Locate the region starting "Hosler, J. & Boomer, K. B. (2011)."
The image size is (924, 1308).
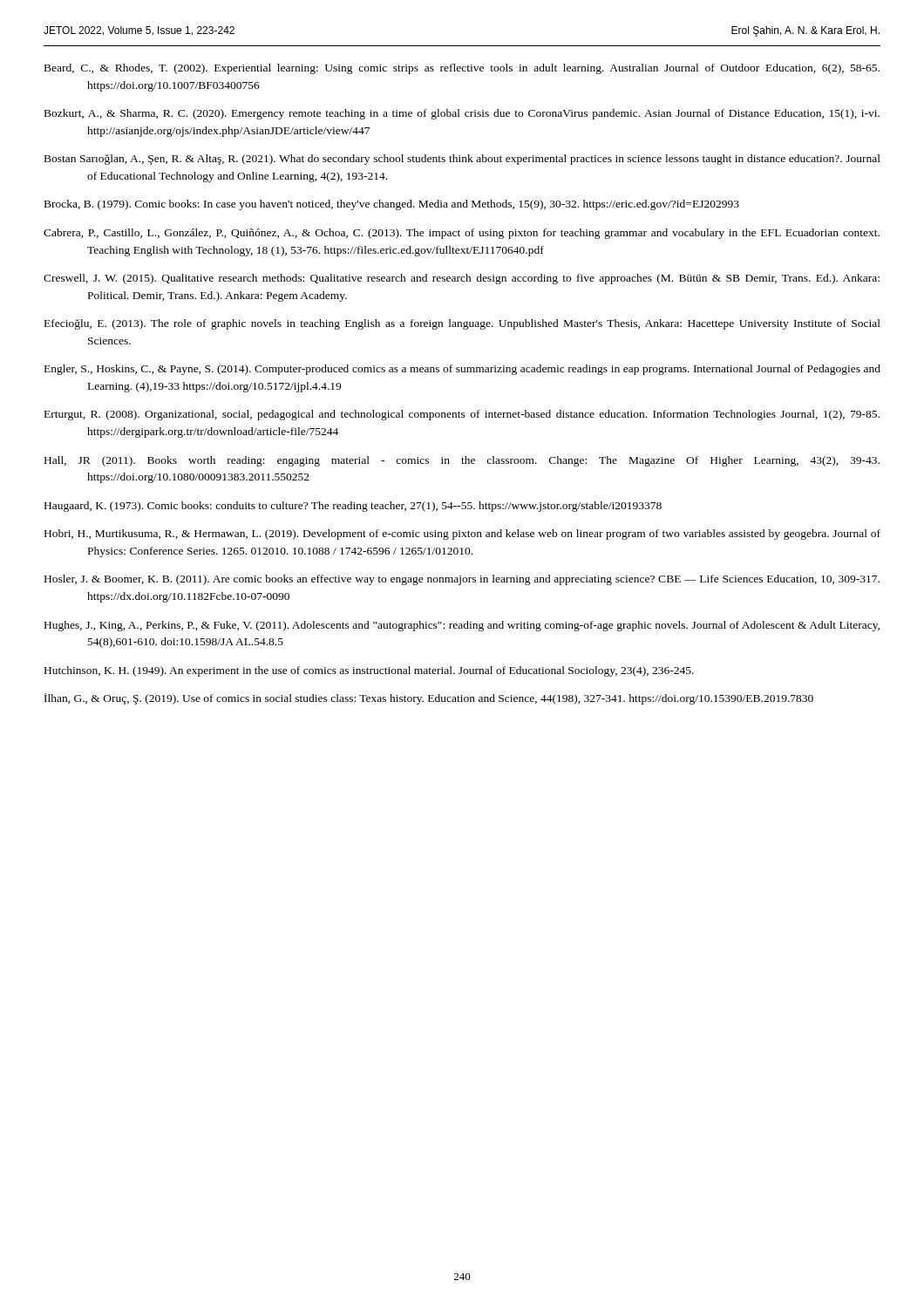coord(462,587)
